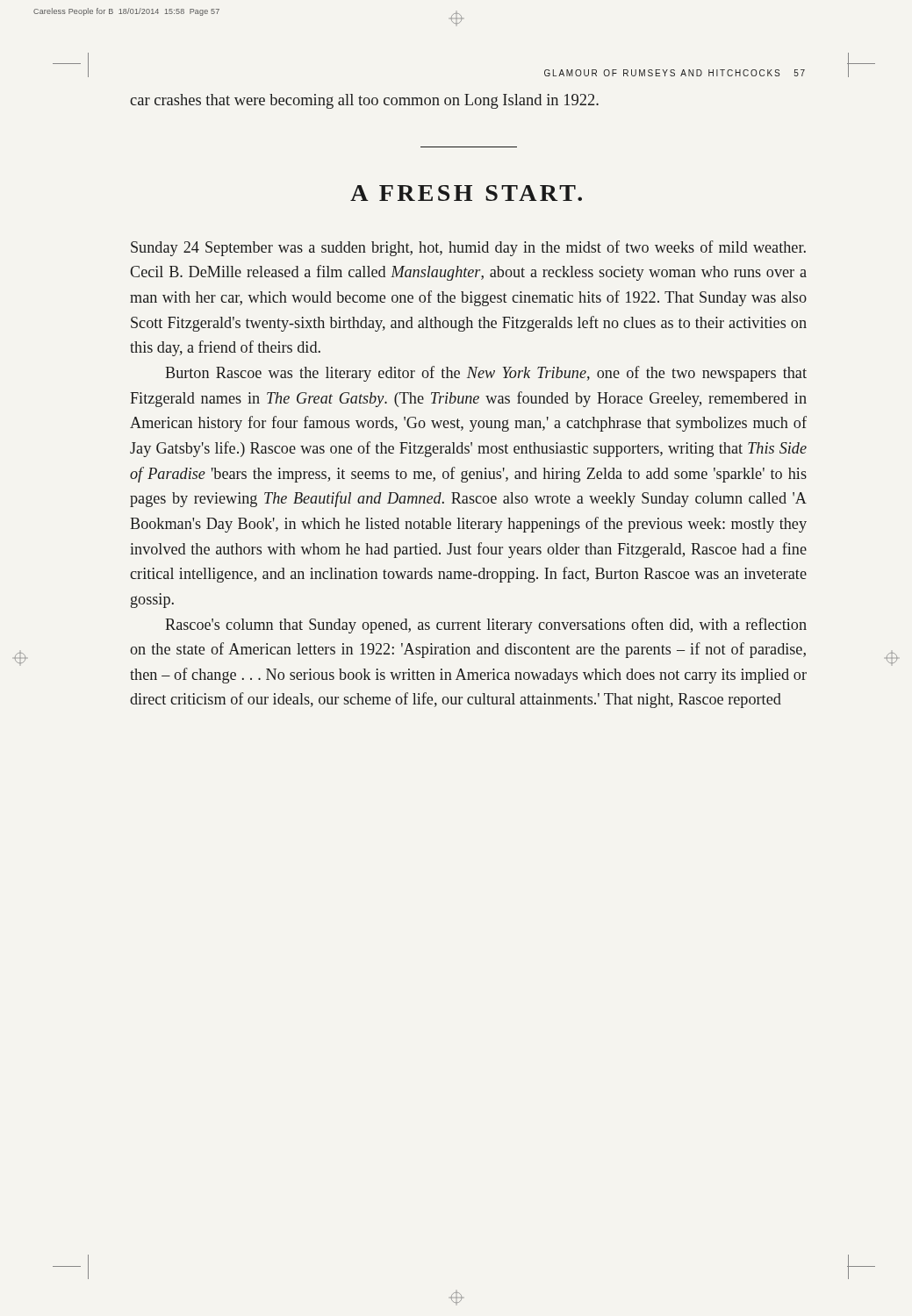Point to the block beginning "Sunday 24 September"
Viewport: 912px width, 1316px height.
tap(468, 297)
